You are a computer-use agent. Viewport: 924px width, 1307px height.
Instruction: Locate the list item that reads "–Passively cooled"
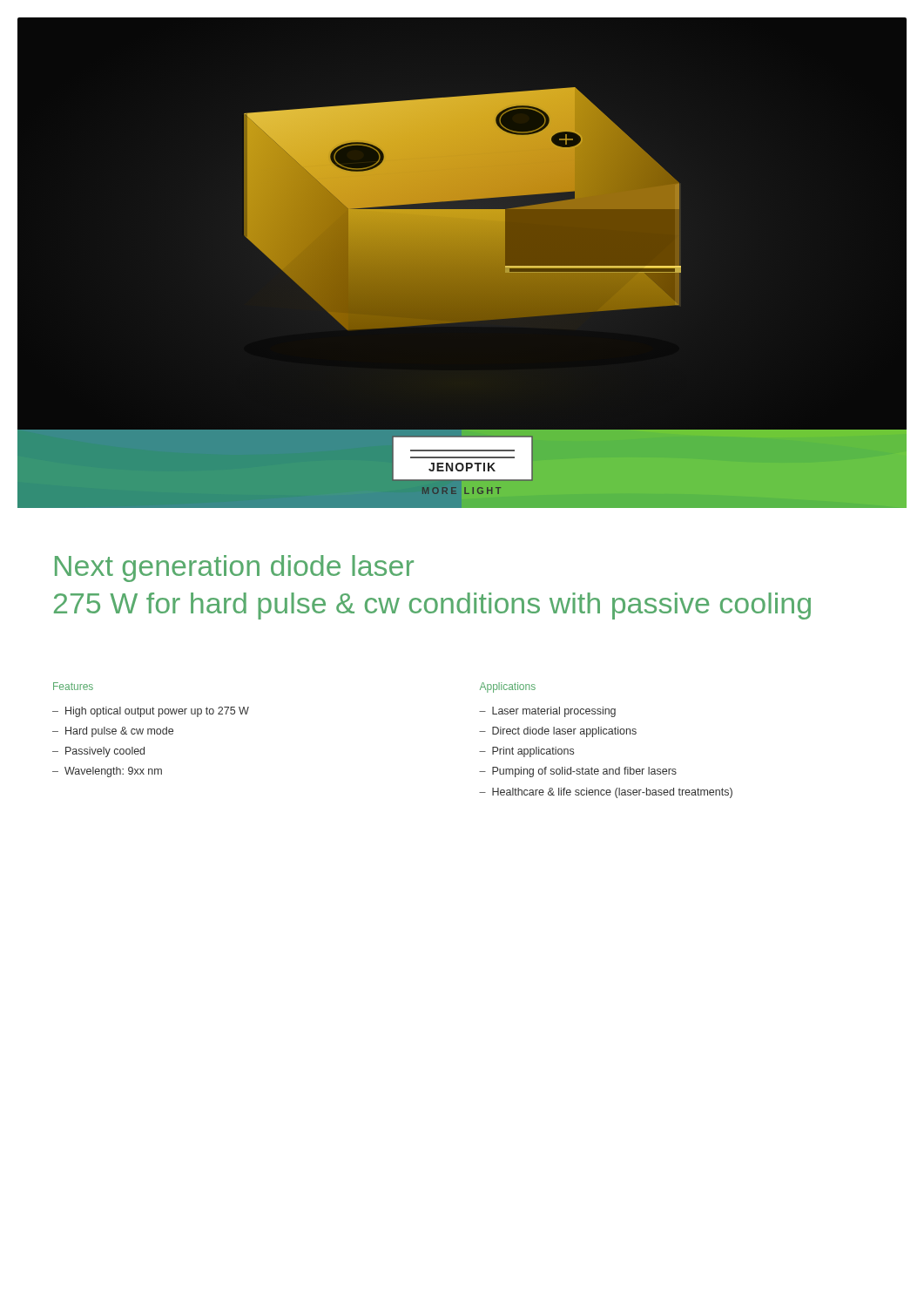[x=99, y=752]
